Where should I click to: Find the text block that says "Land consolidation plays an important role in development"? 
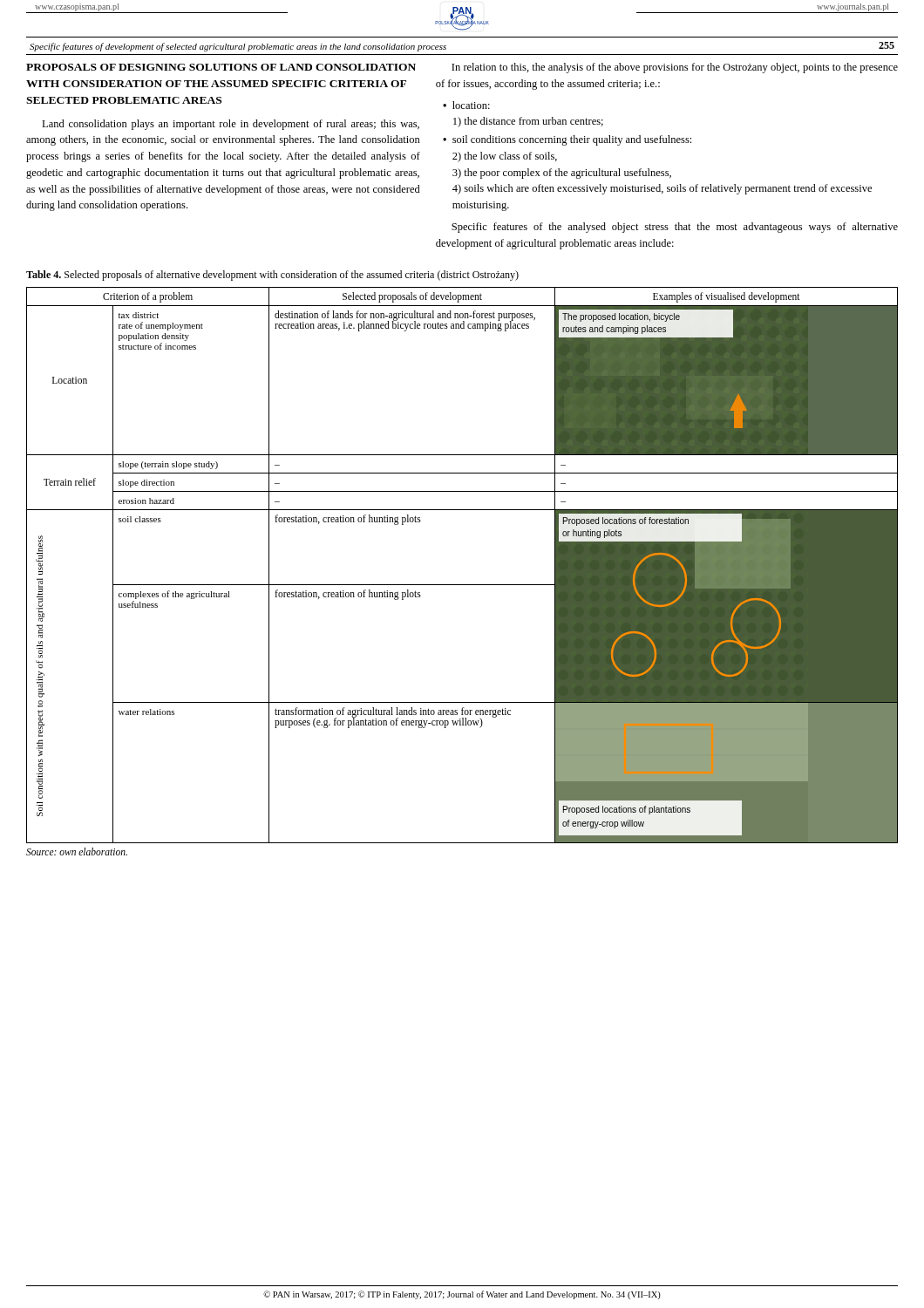(x=223, y=164)
